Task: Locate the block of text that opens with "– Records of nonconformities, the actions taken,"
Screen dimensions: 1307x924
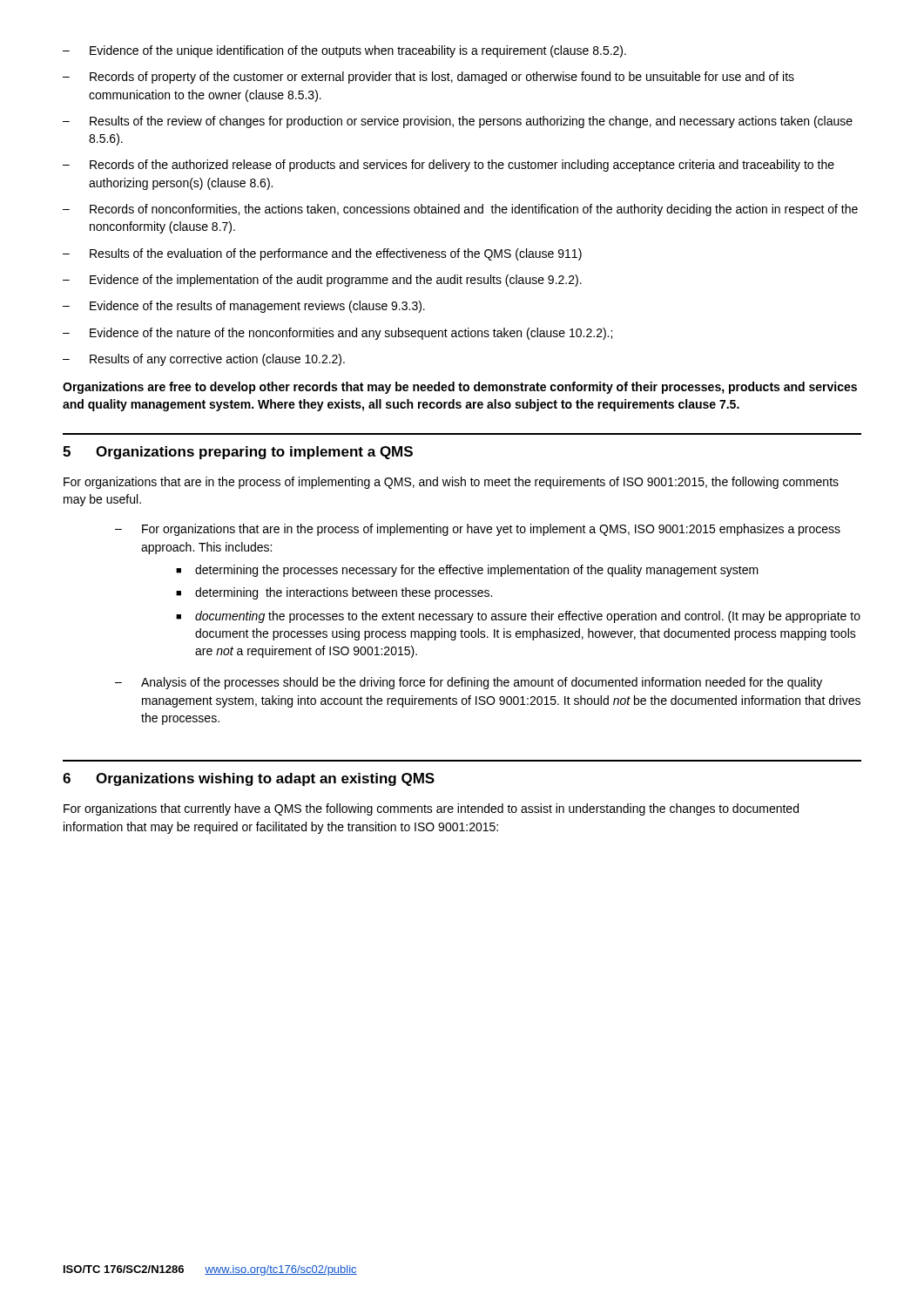Action: click(462, 218)
